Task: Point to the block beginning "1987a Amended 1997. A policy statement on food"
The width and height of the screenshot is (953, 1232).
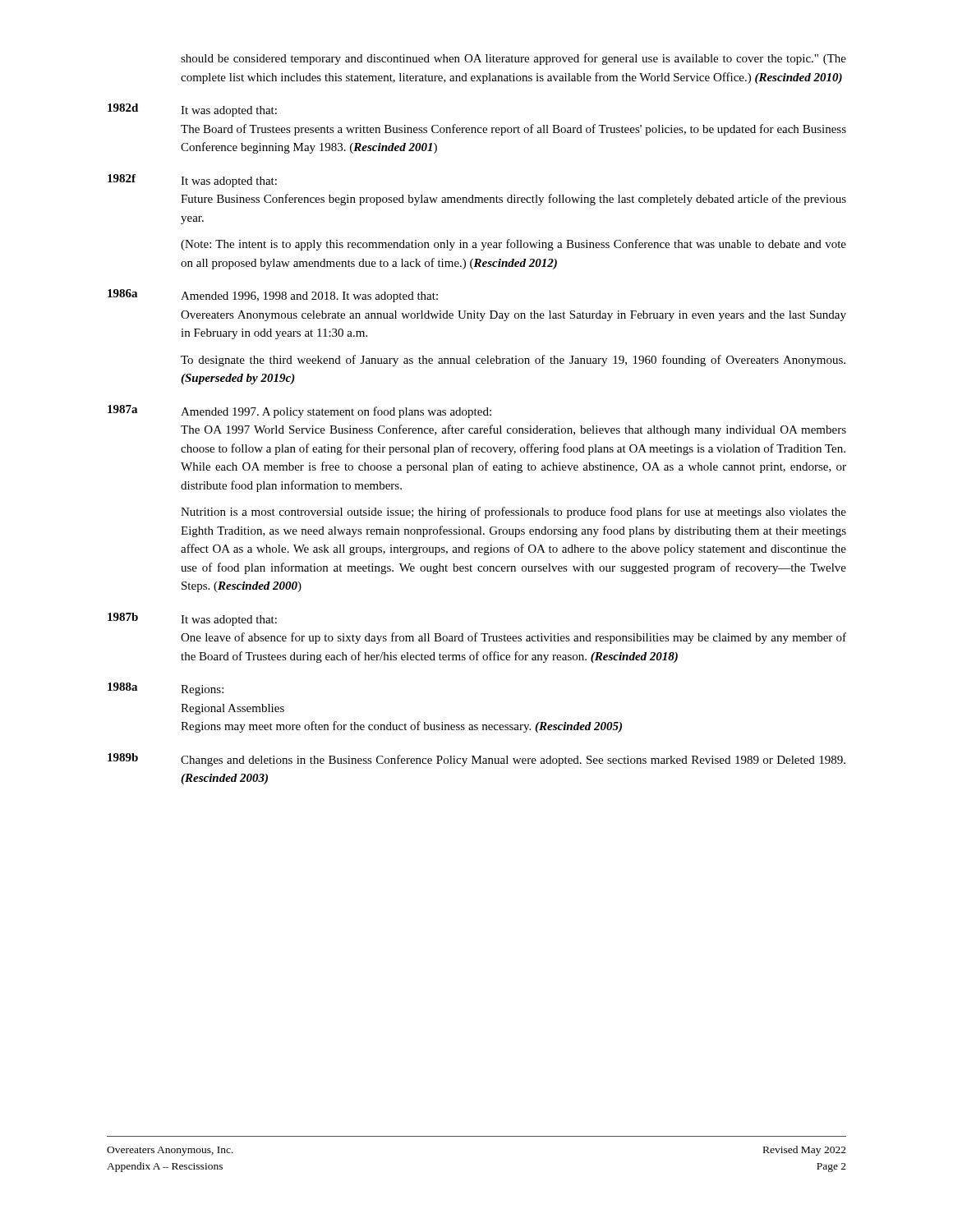Action: tap(476, 499)
